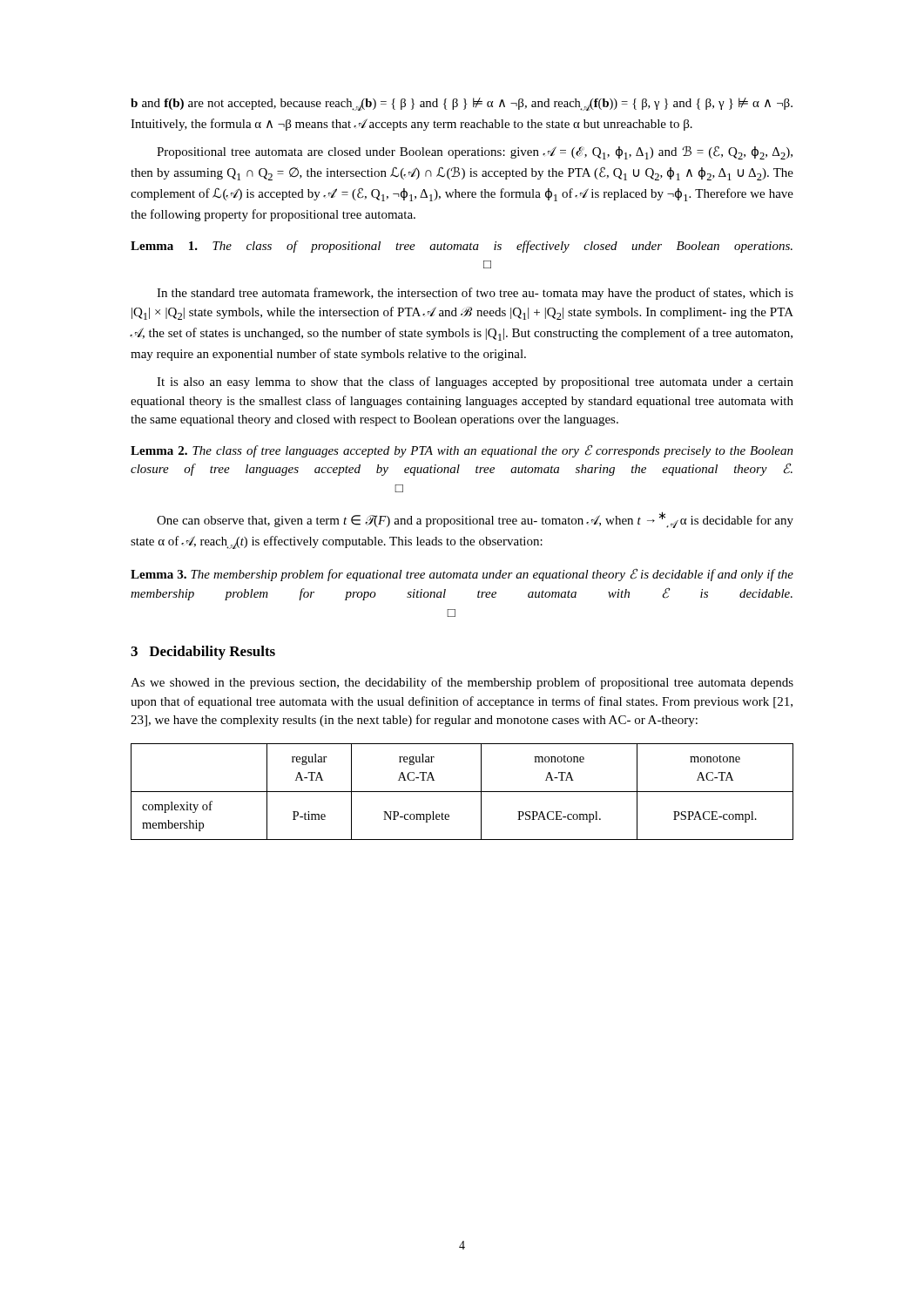Navigate to the text block starting "Lemma 3. The membership problem"
Image resolution: width=924 pixels, height=1307 pixels.
[x=462, y=575]
